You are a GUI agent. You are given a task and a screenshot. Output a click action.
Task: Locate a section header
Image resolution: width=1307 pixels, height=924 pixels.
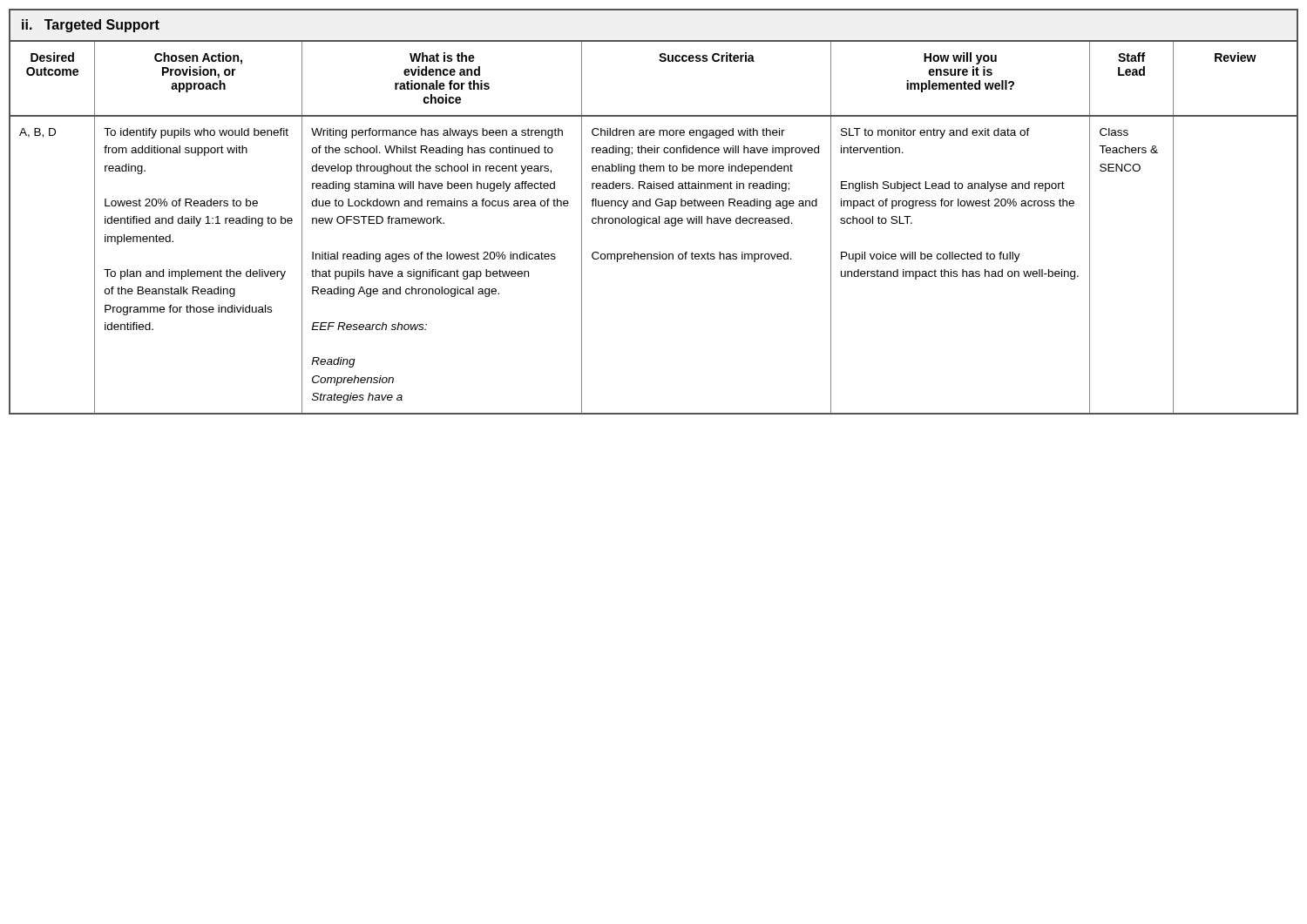point(90,25)
